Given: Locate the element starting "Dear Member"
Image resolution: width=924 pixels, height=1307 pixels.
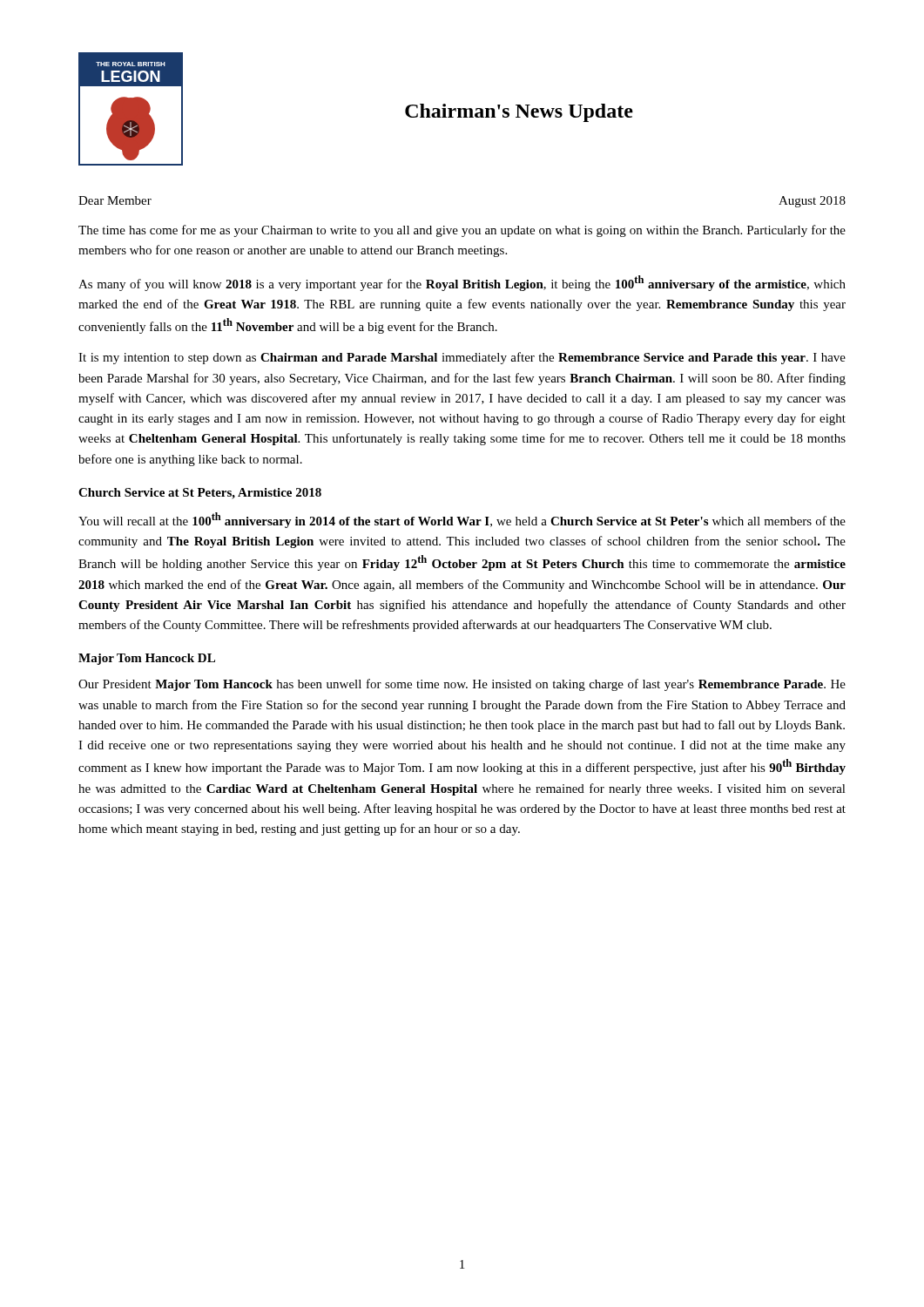Looking at the screenshot, I should tap(115, 200).
